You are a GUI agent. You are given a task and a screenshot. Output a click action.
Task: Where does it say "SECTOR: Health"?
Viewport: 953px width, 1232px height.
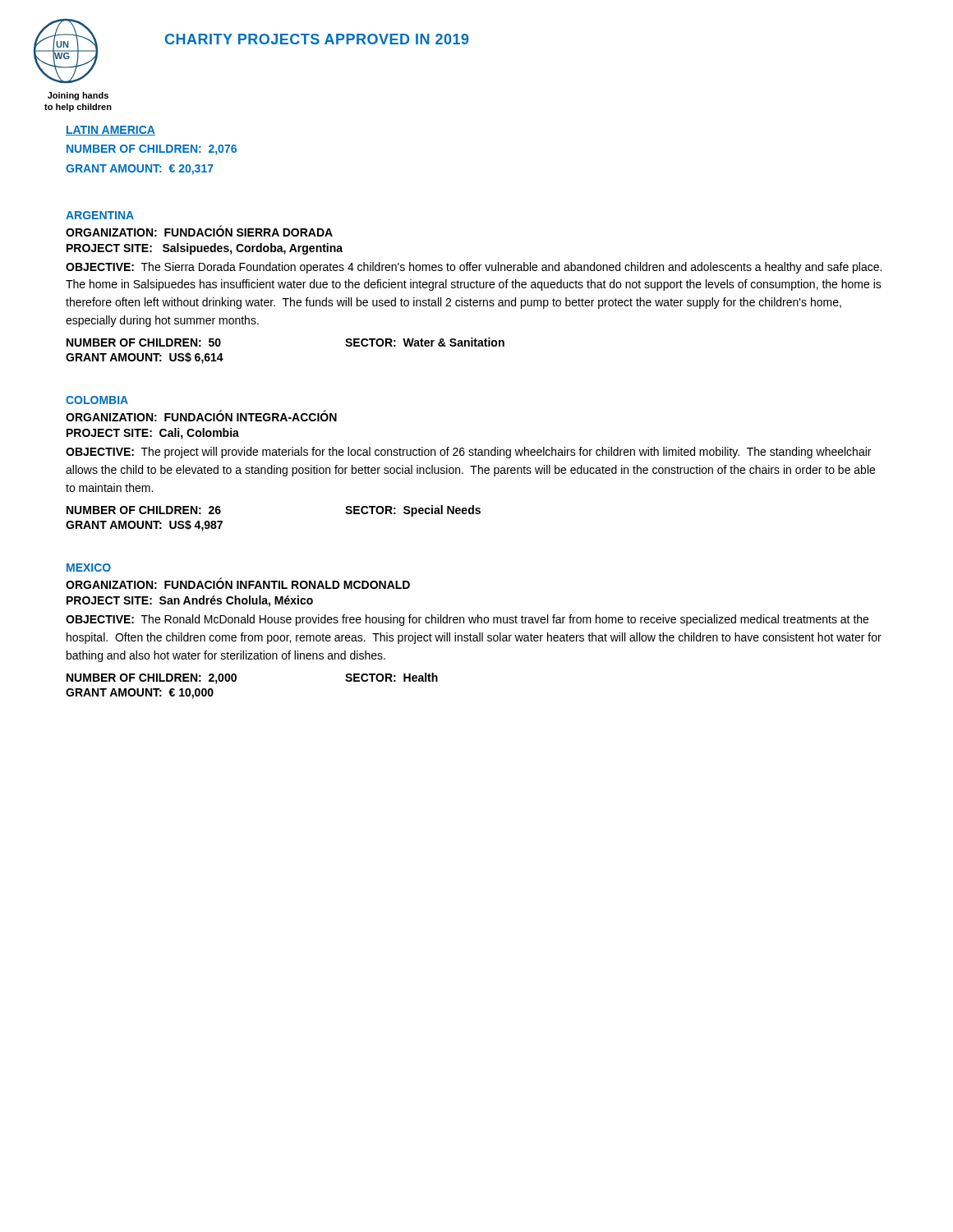click(392, 678)
